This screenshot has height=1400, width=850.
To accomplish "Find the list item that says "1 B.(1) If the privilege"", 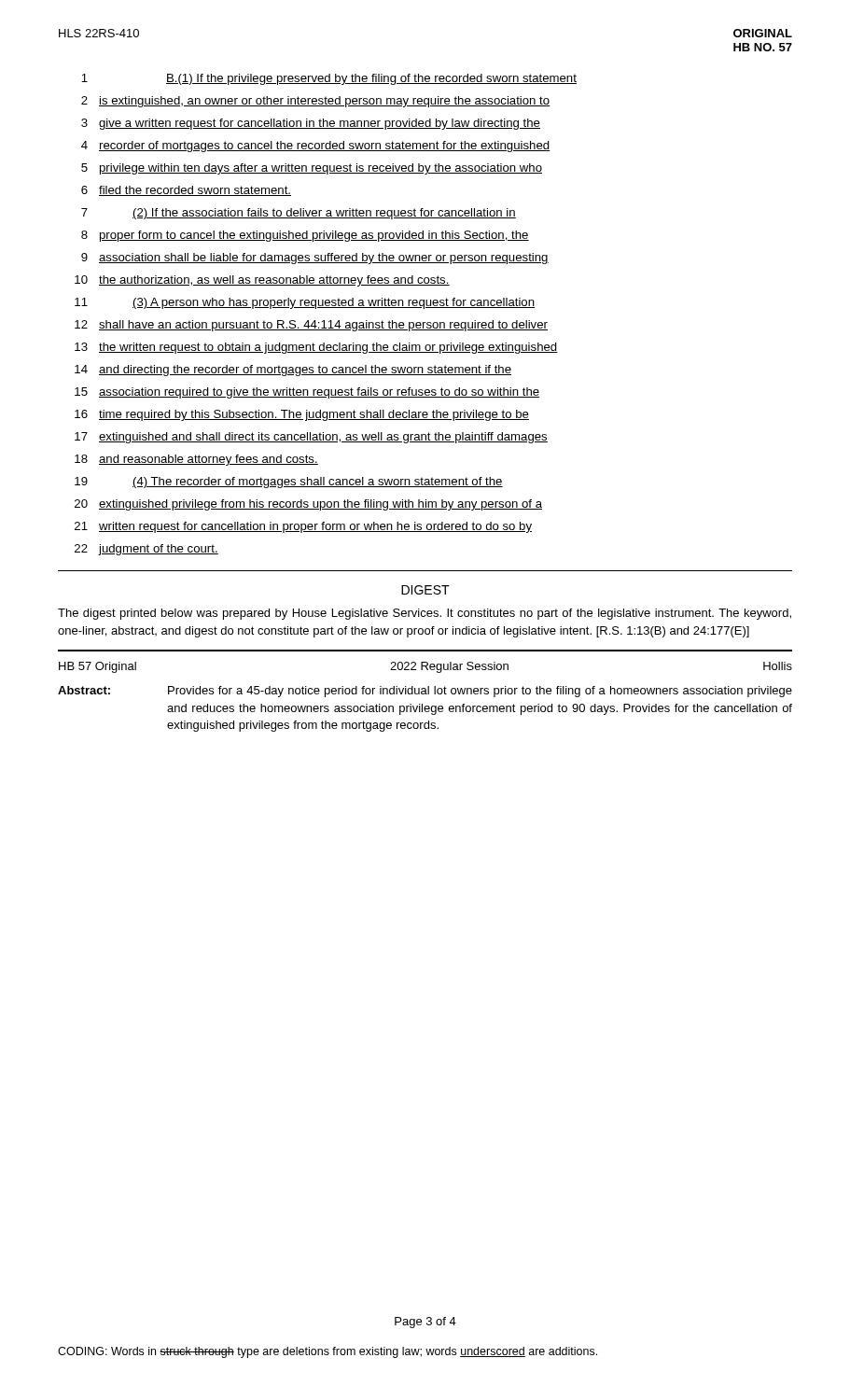I will tap(425, 78).
